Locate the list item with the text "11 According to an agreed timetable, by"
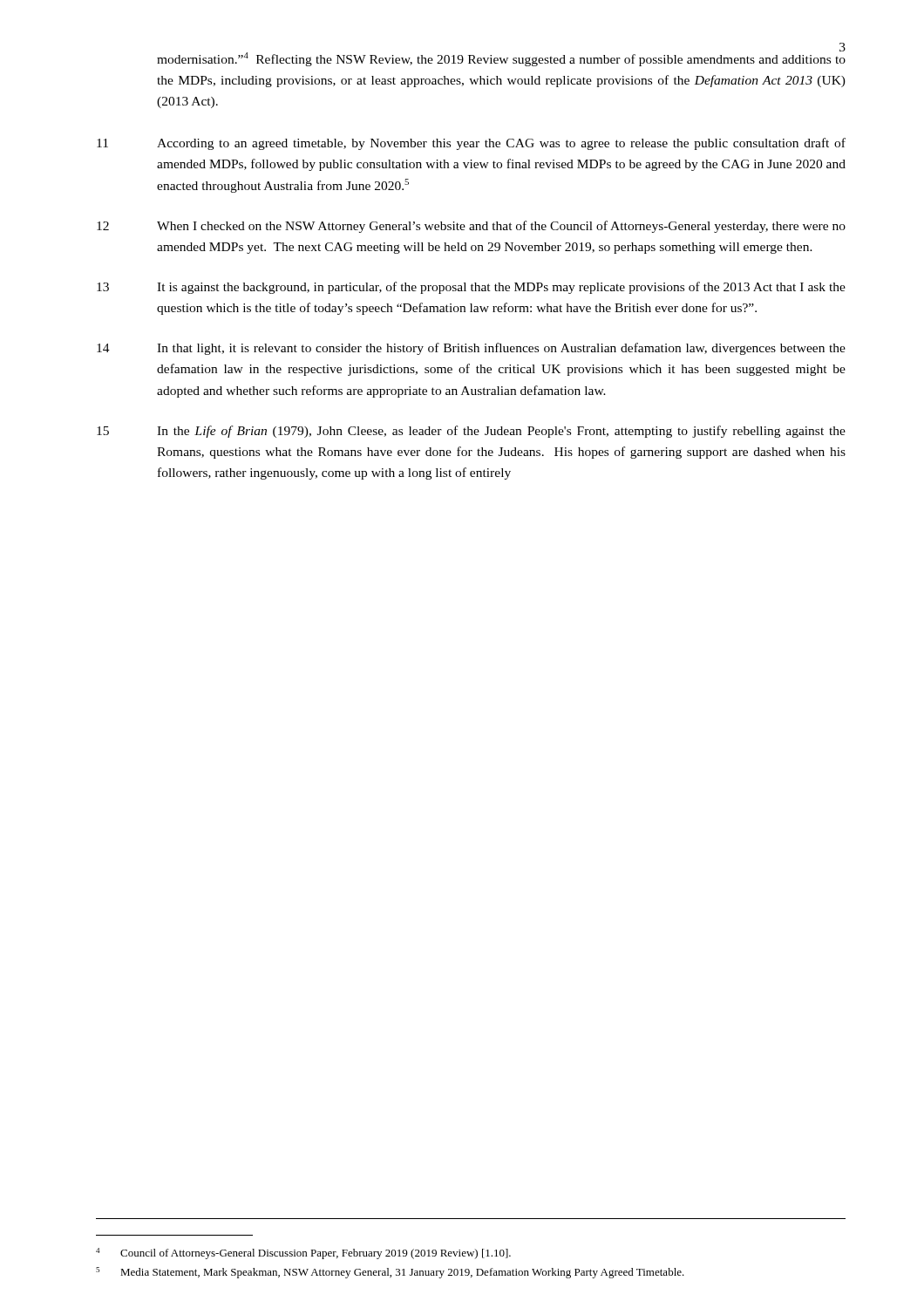The width and height of the screenshot is (924, 1308). (x=471, y=165)
